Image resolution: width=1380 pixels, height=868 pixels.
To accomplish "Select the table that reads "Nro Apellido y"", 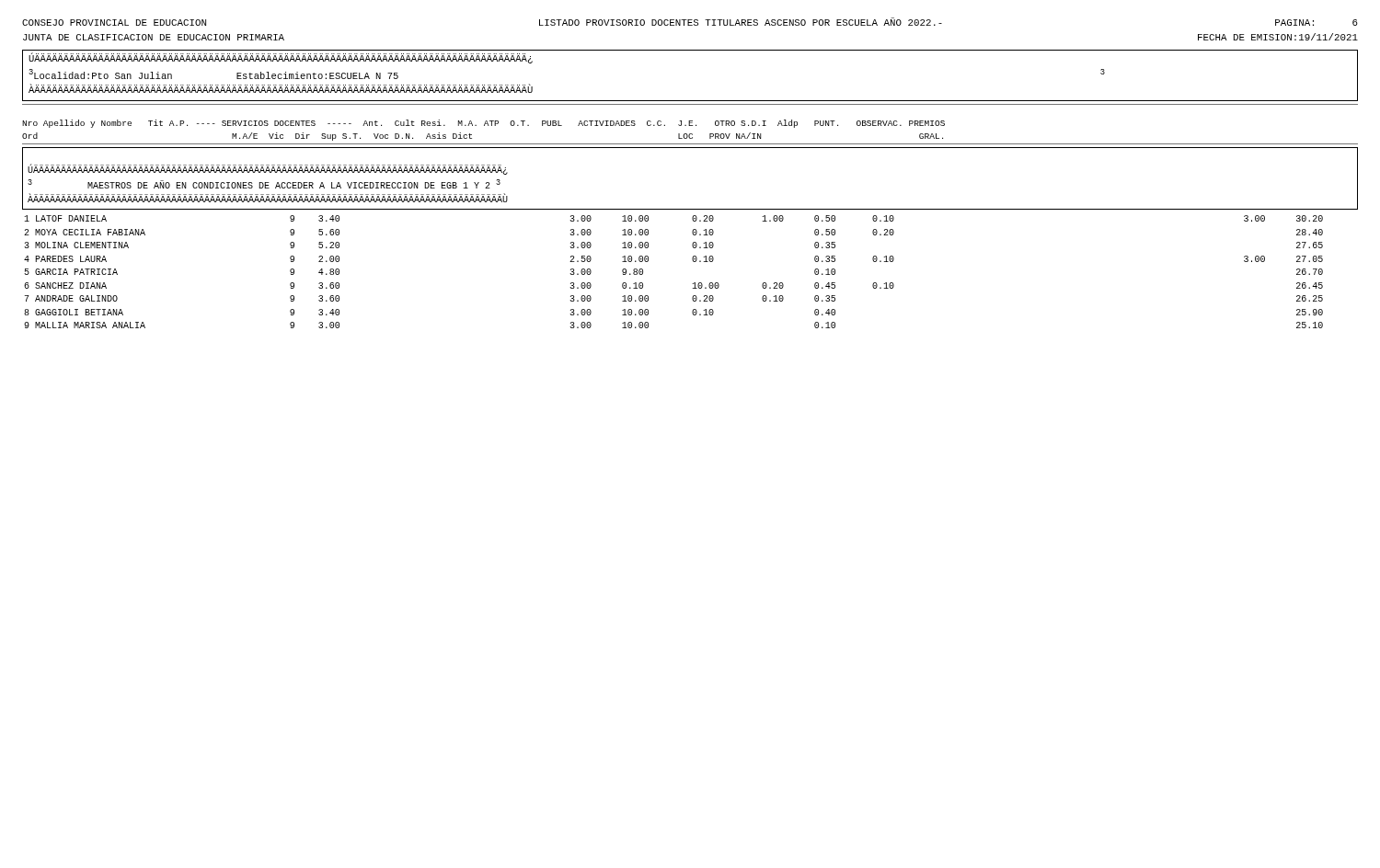I will [690, 124].
